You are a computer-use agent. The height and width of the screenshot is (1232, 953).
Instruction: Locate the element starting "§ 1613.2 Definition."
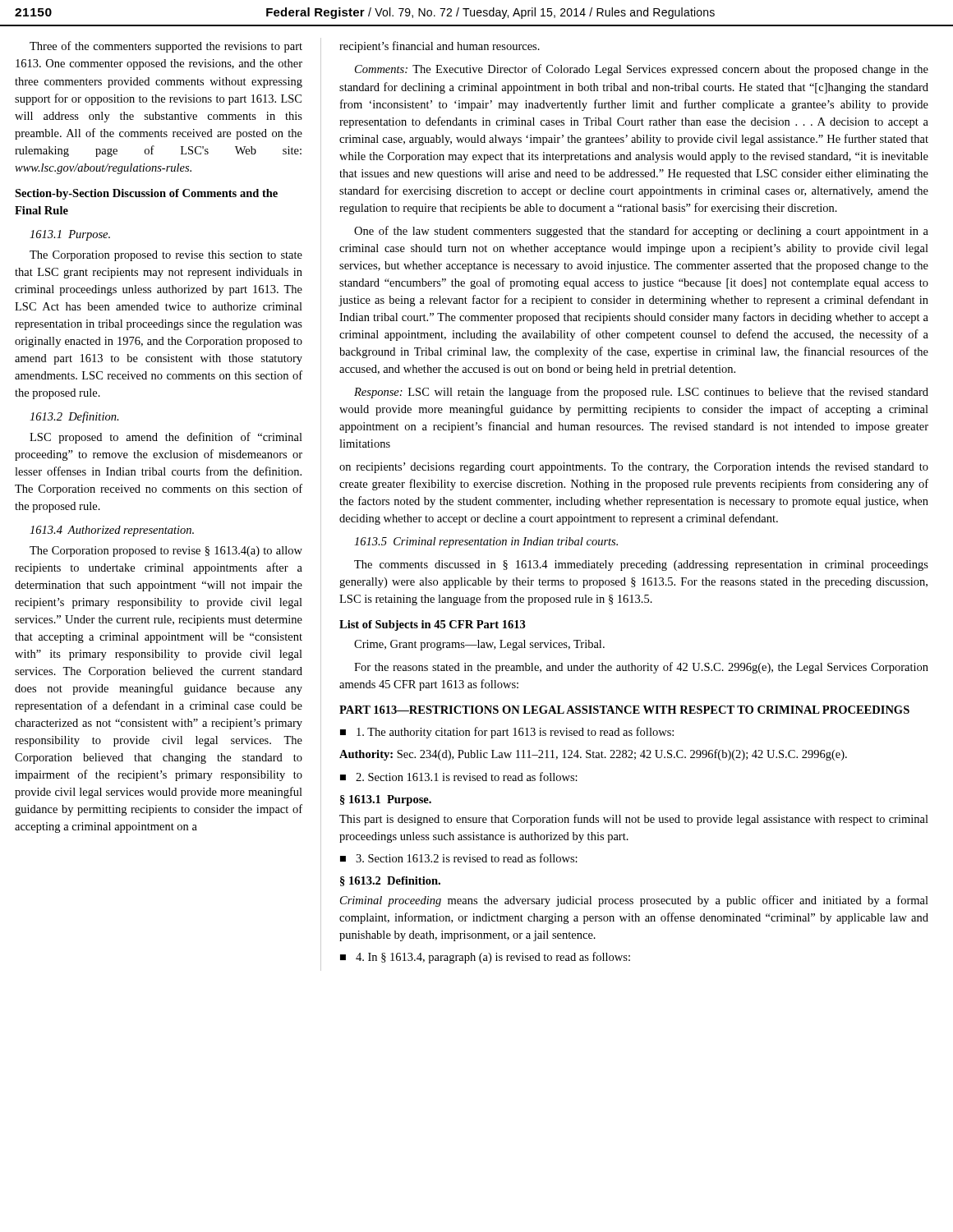(x=390, y=881)
